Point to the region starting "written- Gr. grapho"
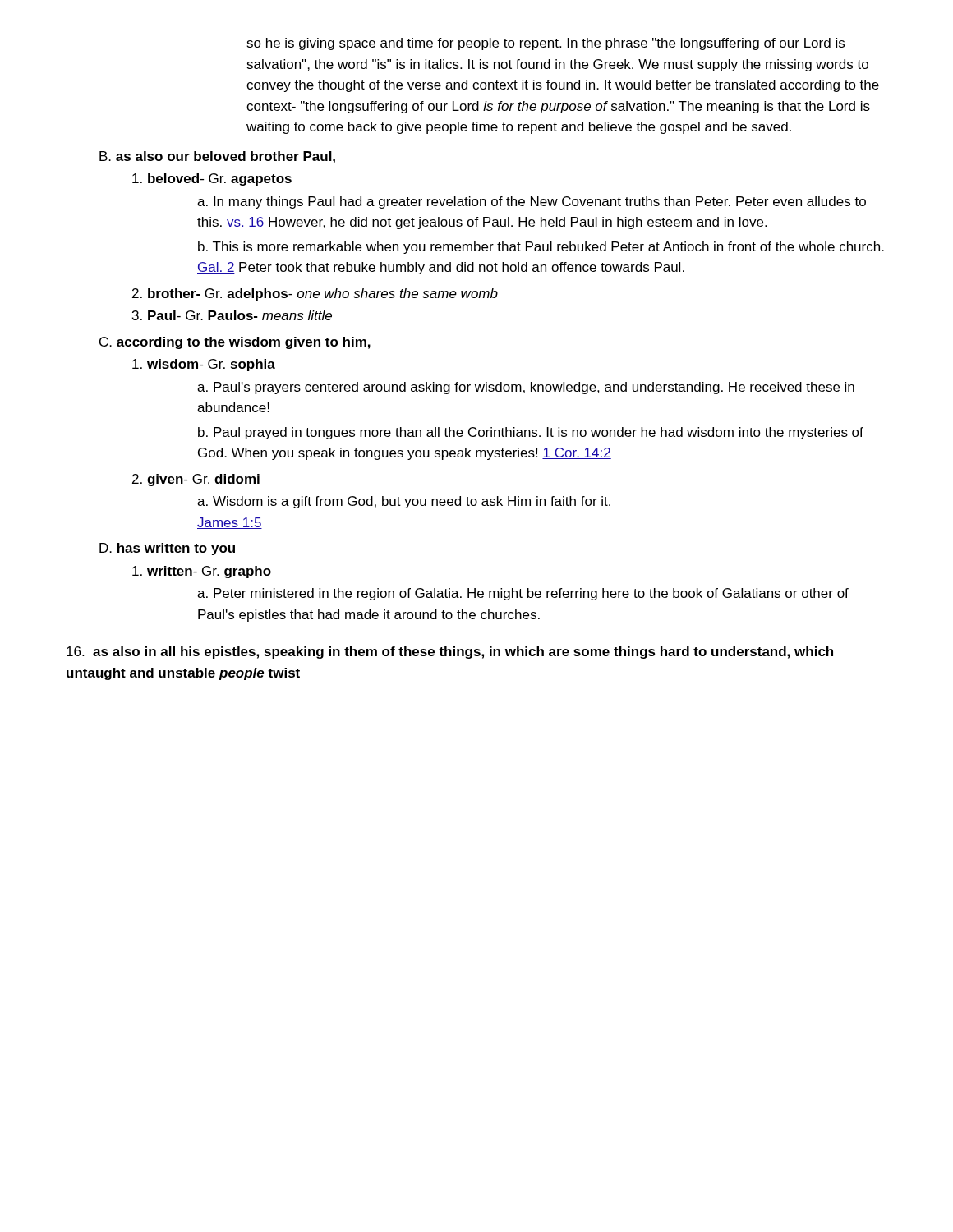 (201, 571)
